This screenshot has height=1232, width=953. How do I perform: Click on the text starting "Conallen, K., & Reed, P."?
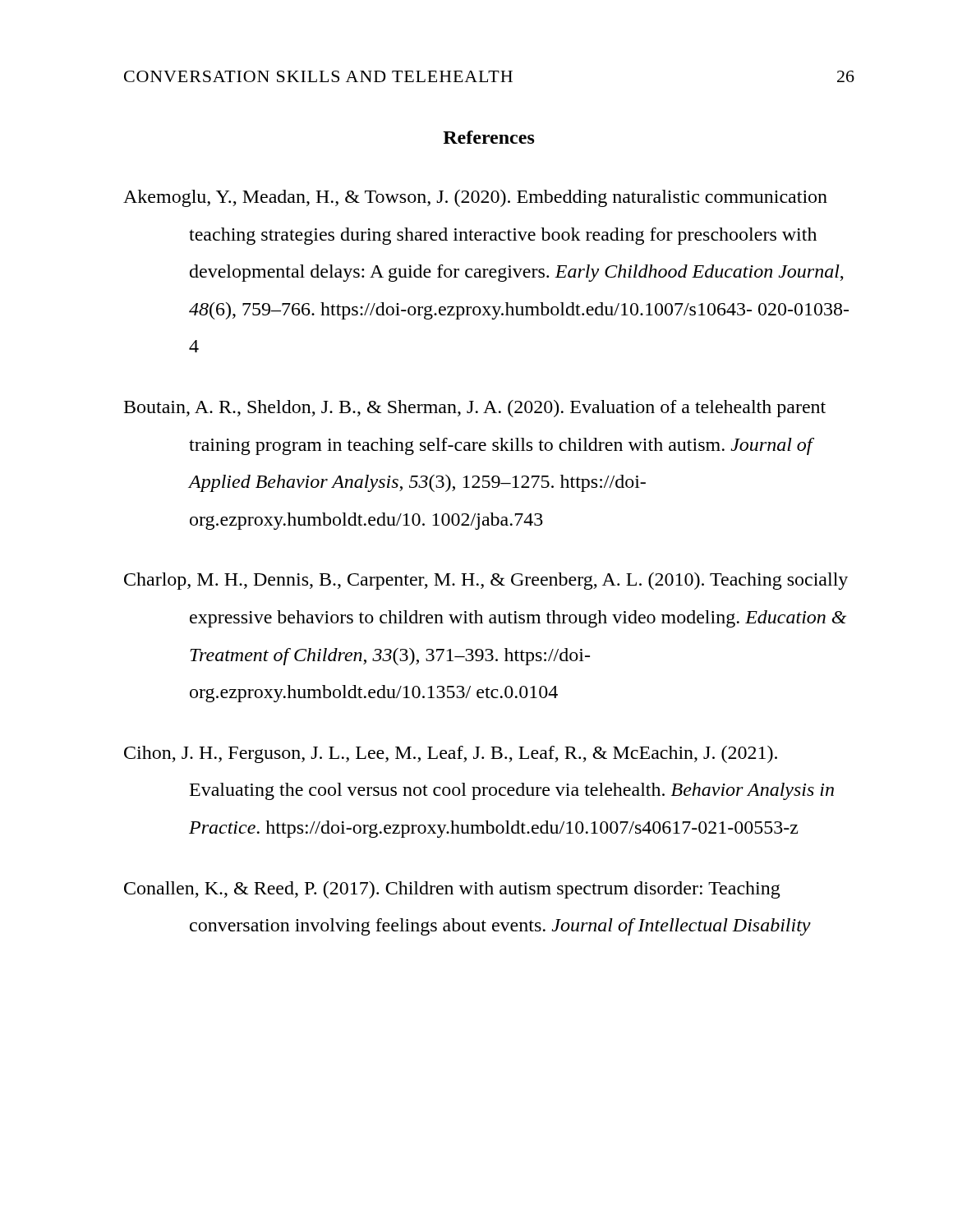[452, 890]
